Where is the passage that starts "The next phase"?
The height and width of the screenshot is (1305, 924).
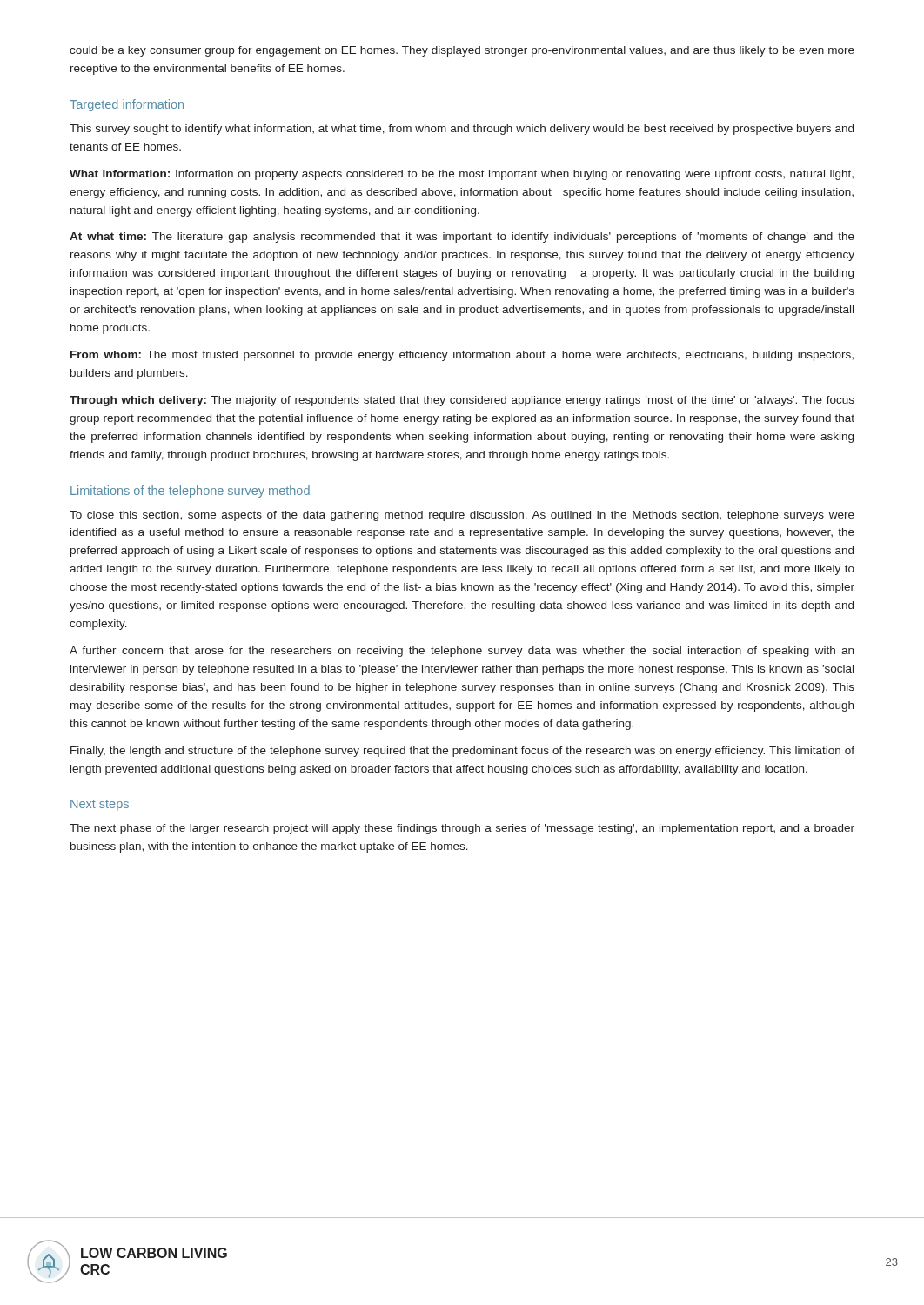point(462,838)
